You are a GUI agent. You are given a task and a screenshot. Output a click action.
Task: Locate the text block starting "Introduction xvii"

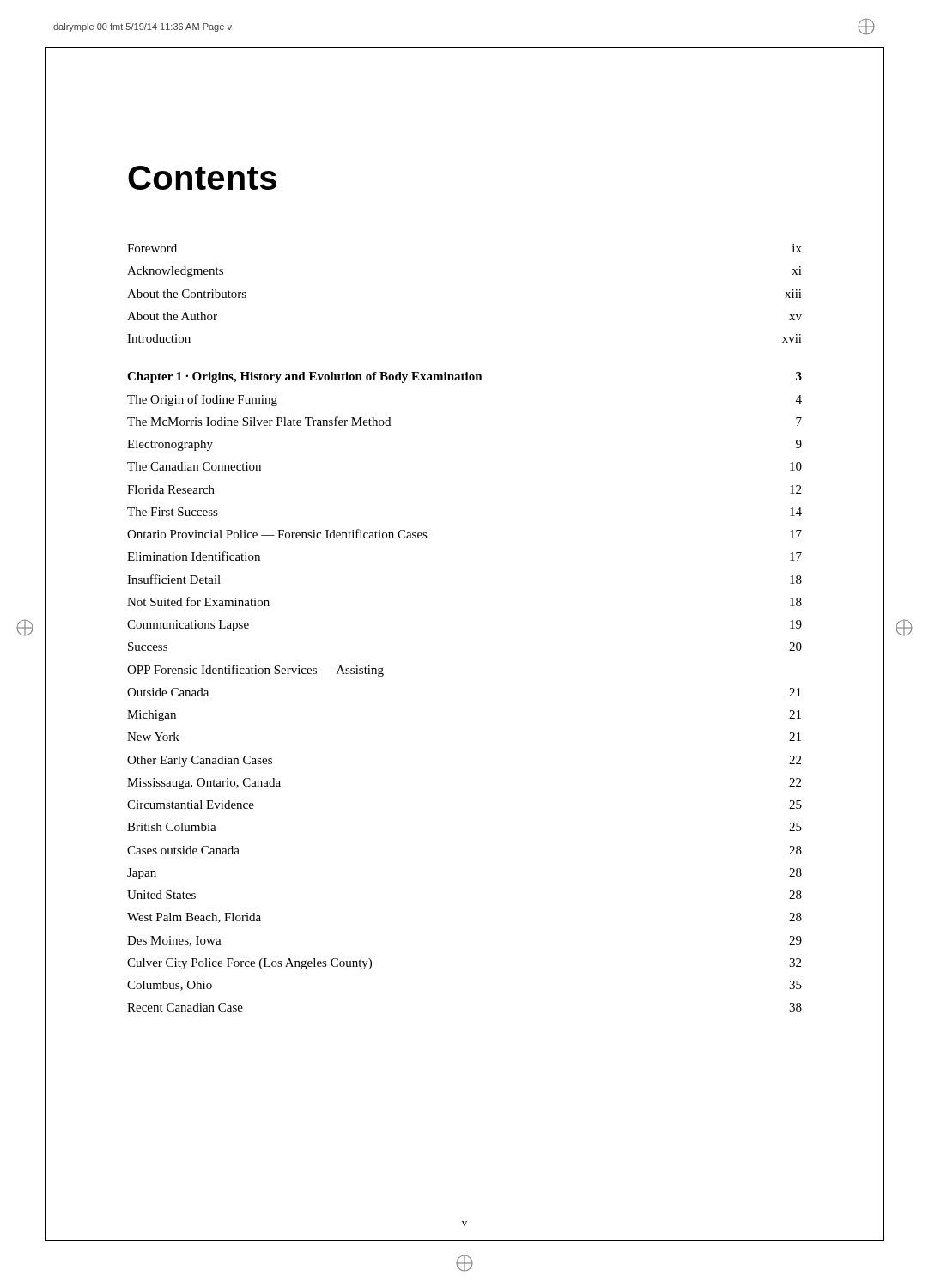coord(159,337)
